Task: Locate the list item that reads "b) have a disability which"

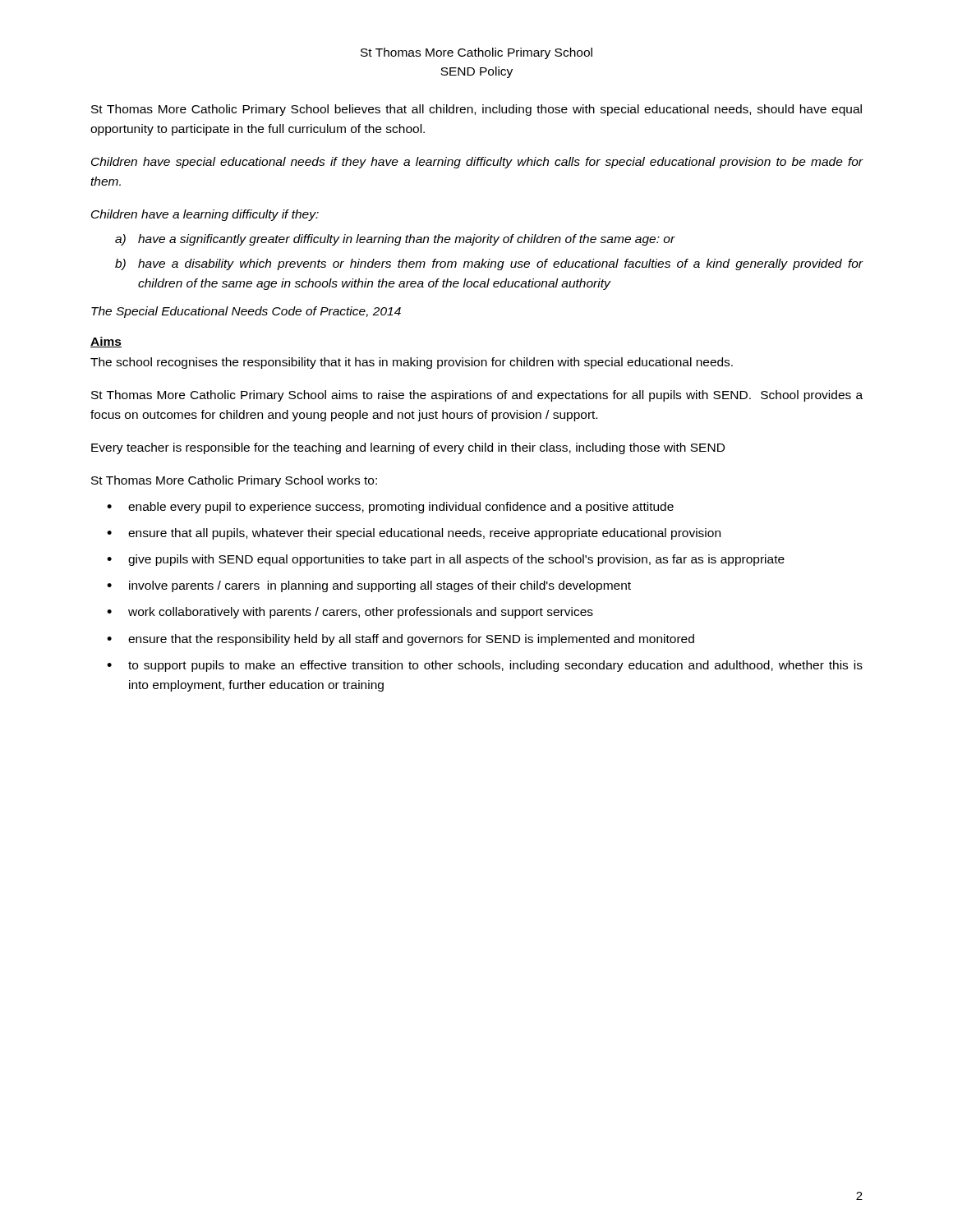Action: [489, 273]
